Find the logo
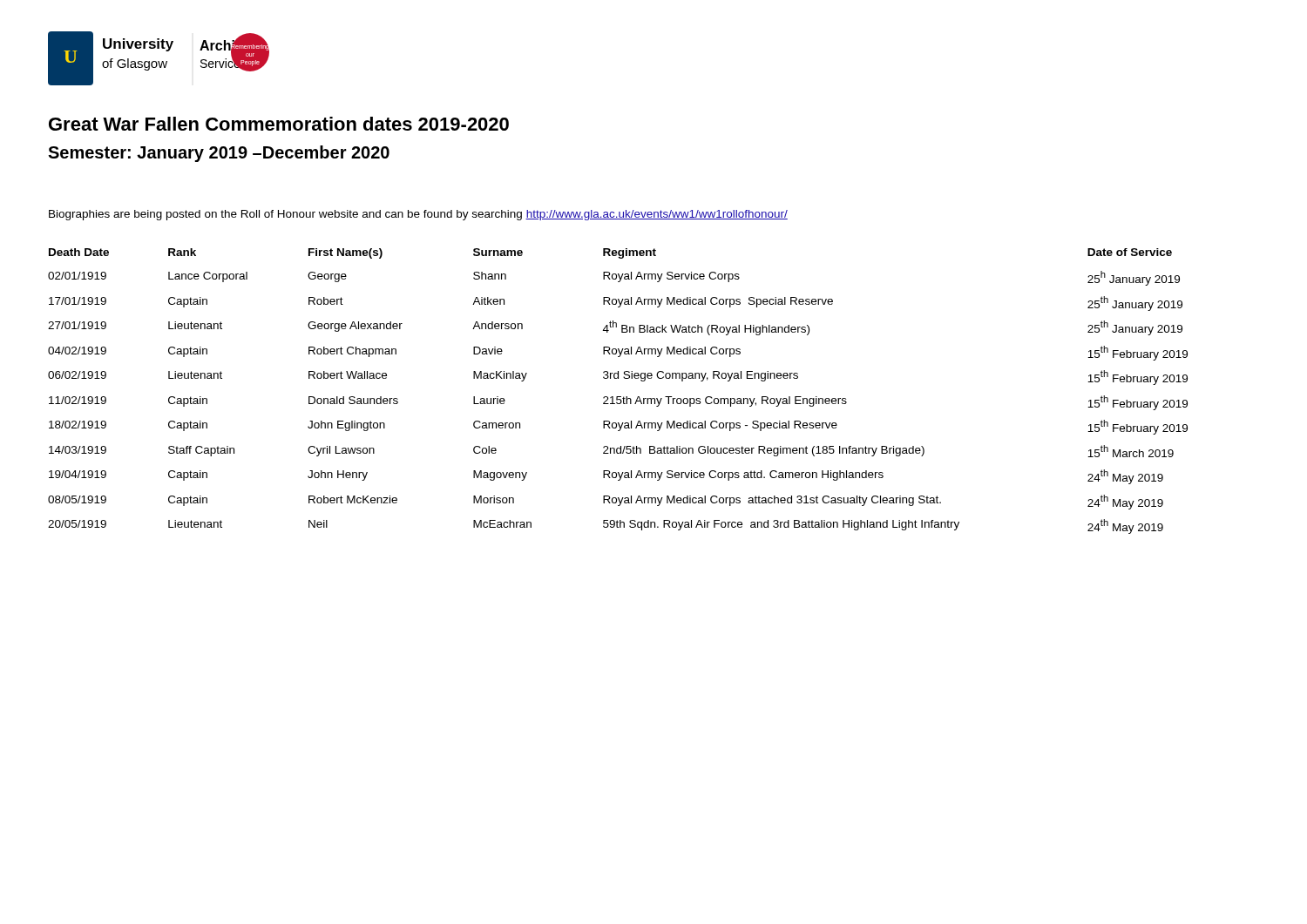The image size is (1307, 924). (161, 59)
